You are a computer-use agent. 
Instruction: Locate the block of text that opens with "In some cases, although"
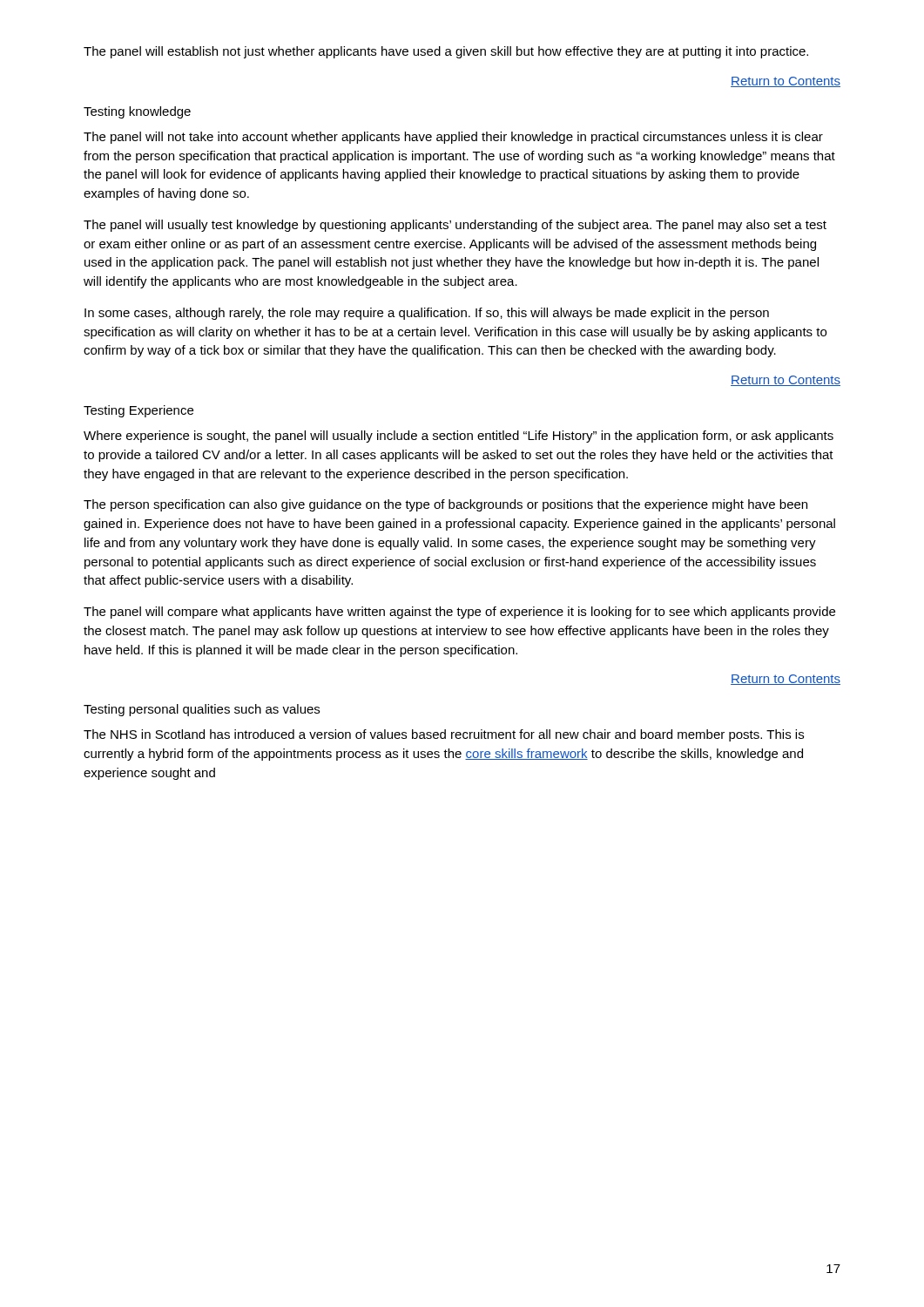click(455, 331)
